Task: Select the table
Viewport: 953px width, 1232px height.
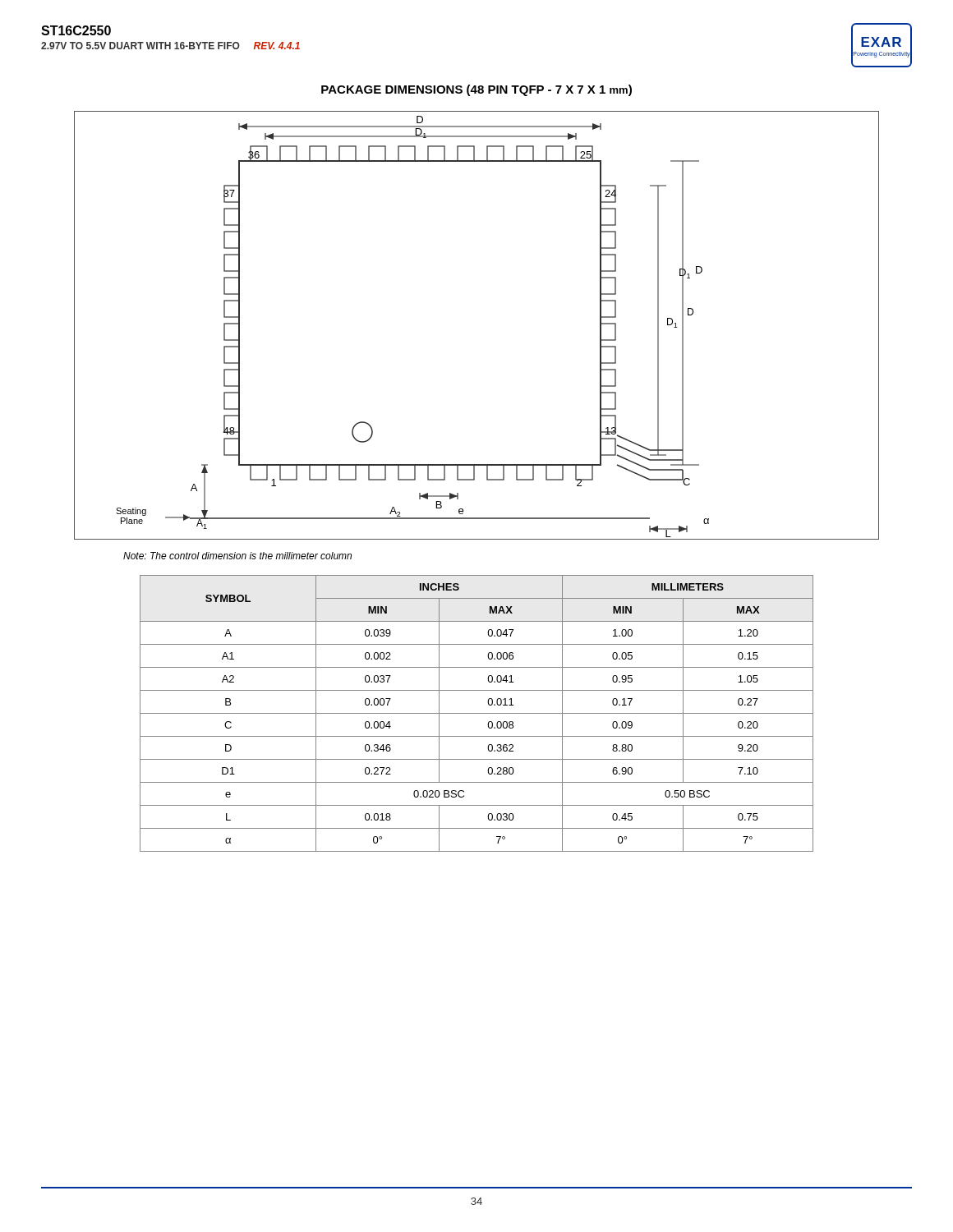Action: pos(476,713)
